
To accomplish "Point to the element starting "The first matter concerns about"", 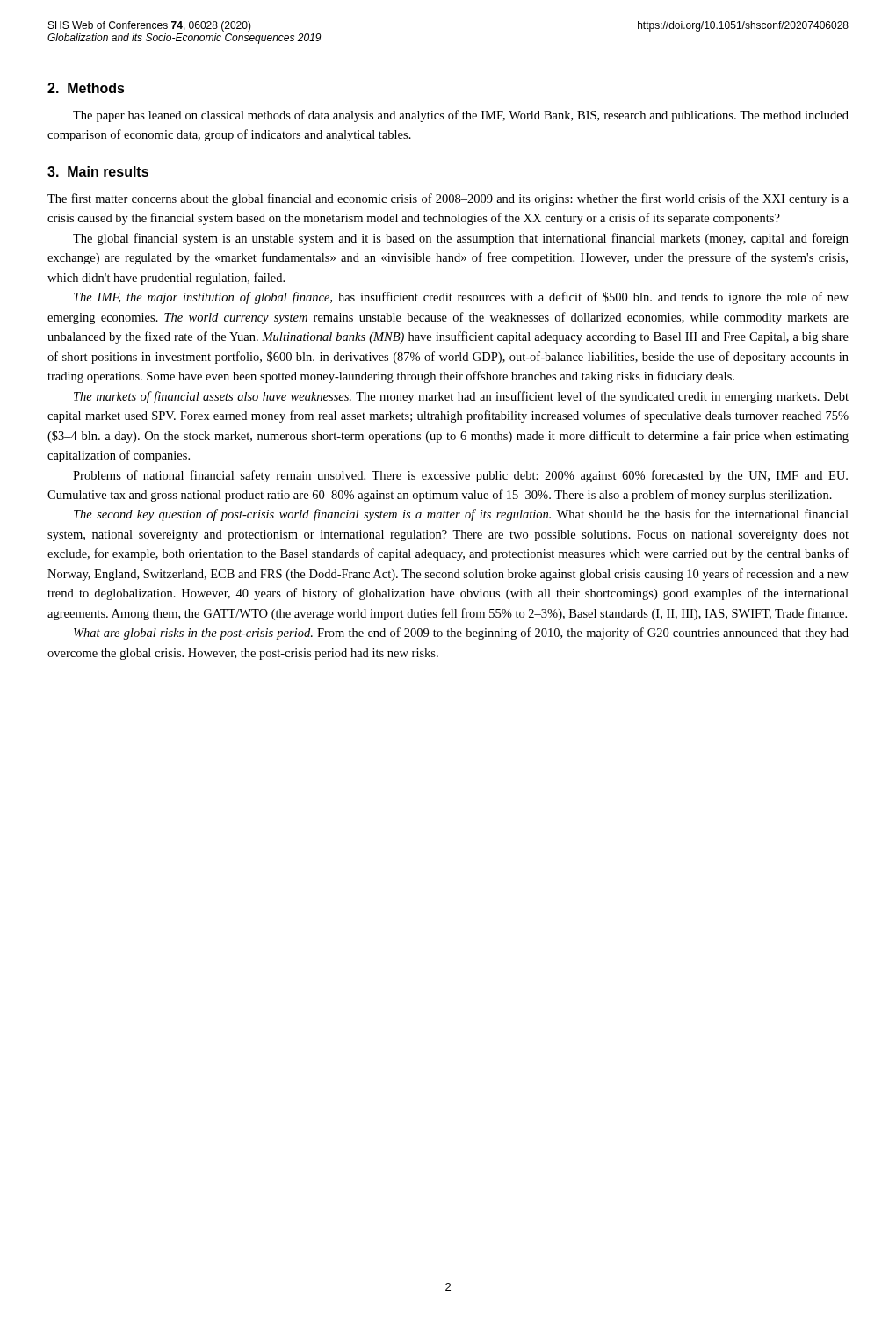I will (448, 426).
